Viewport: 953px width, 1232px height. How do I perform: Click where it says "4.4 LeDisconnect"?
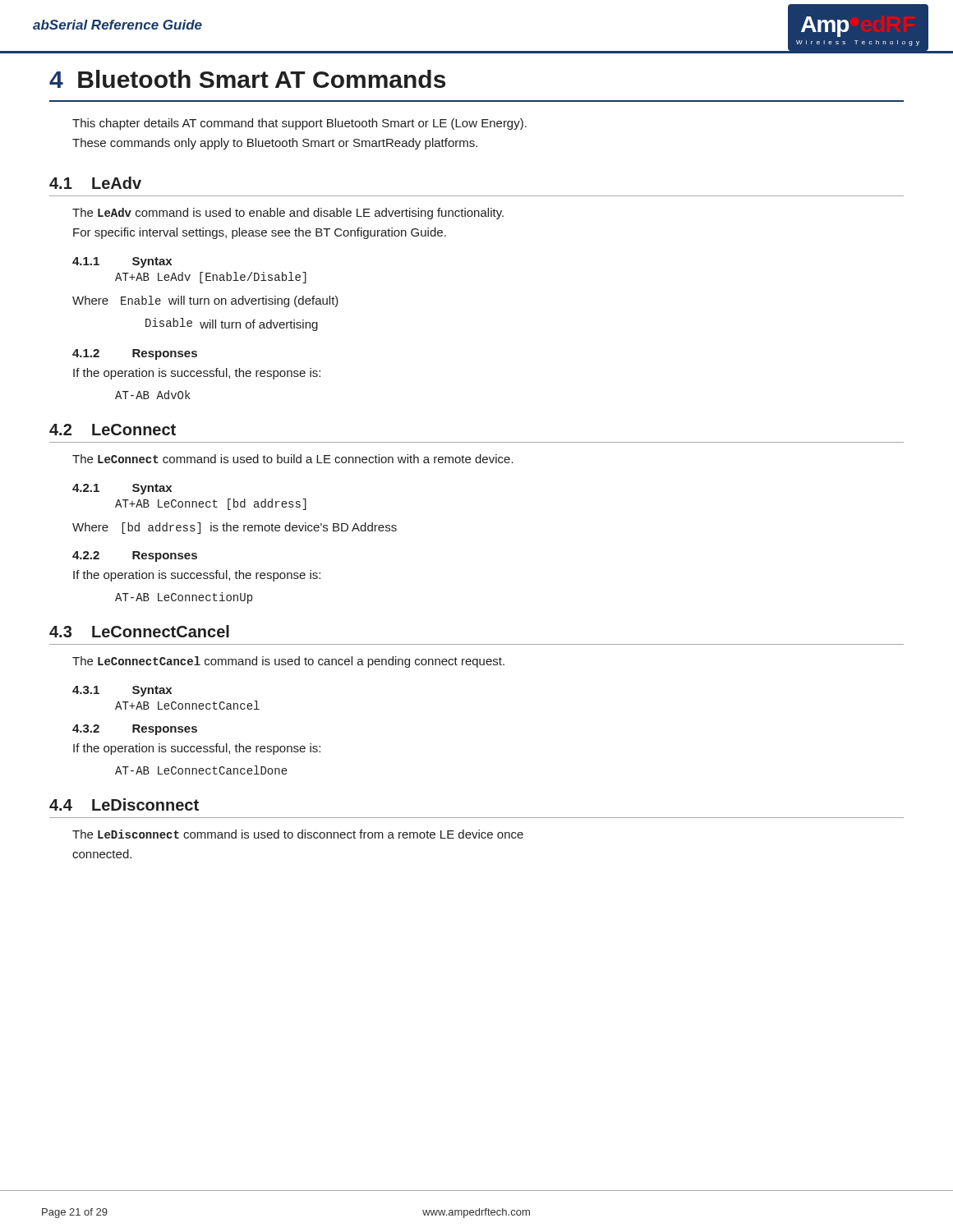tap(124, 805)
